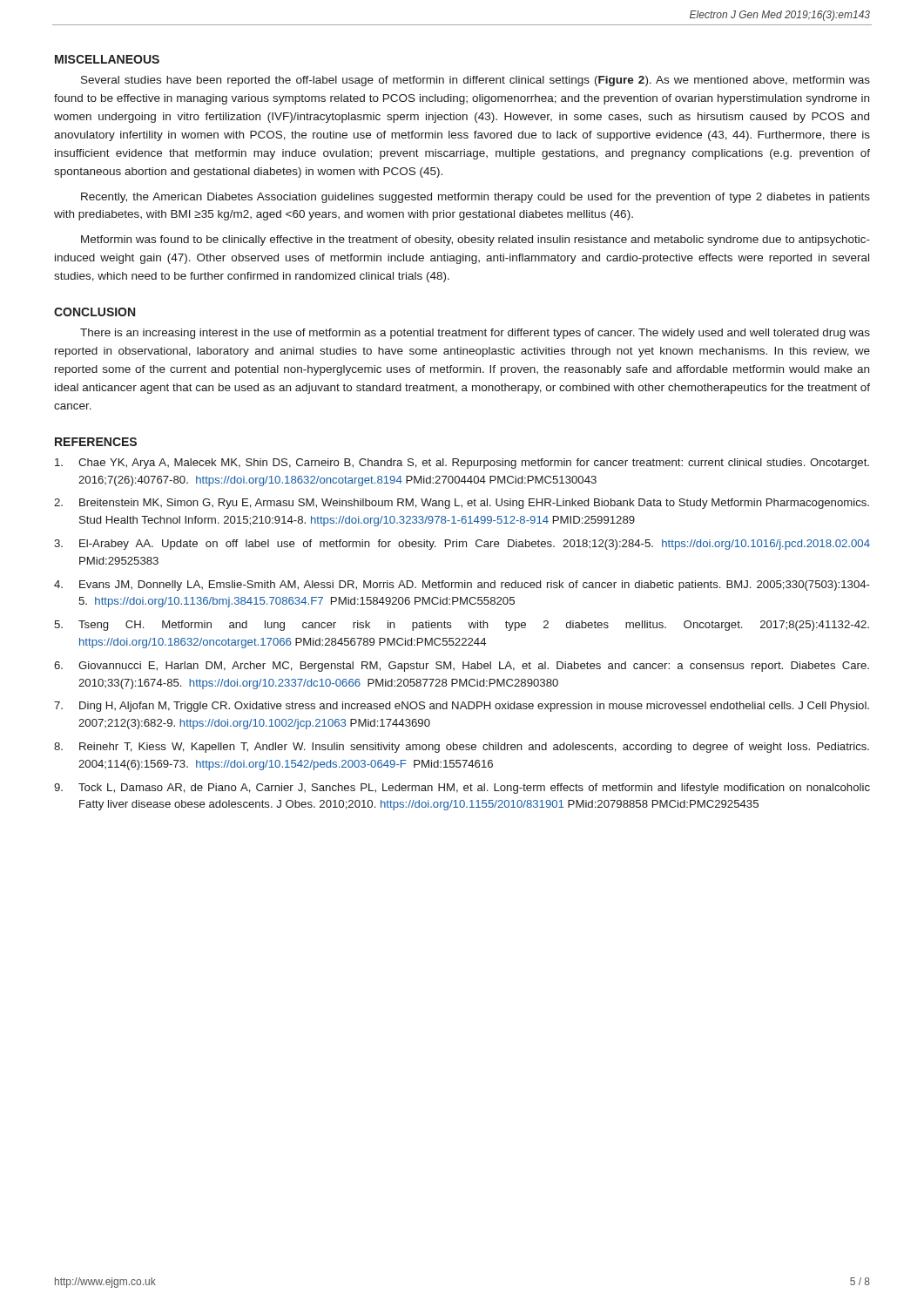Find the list item that says "7. Ding H,"

[x=462, y=715]
